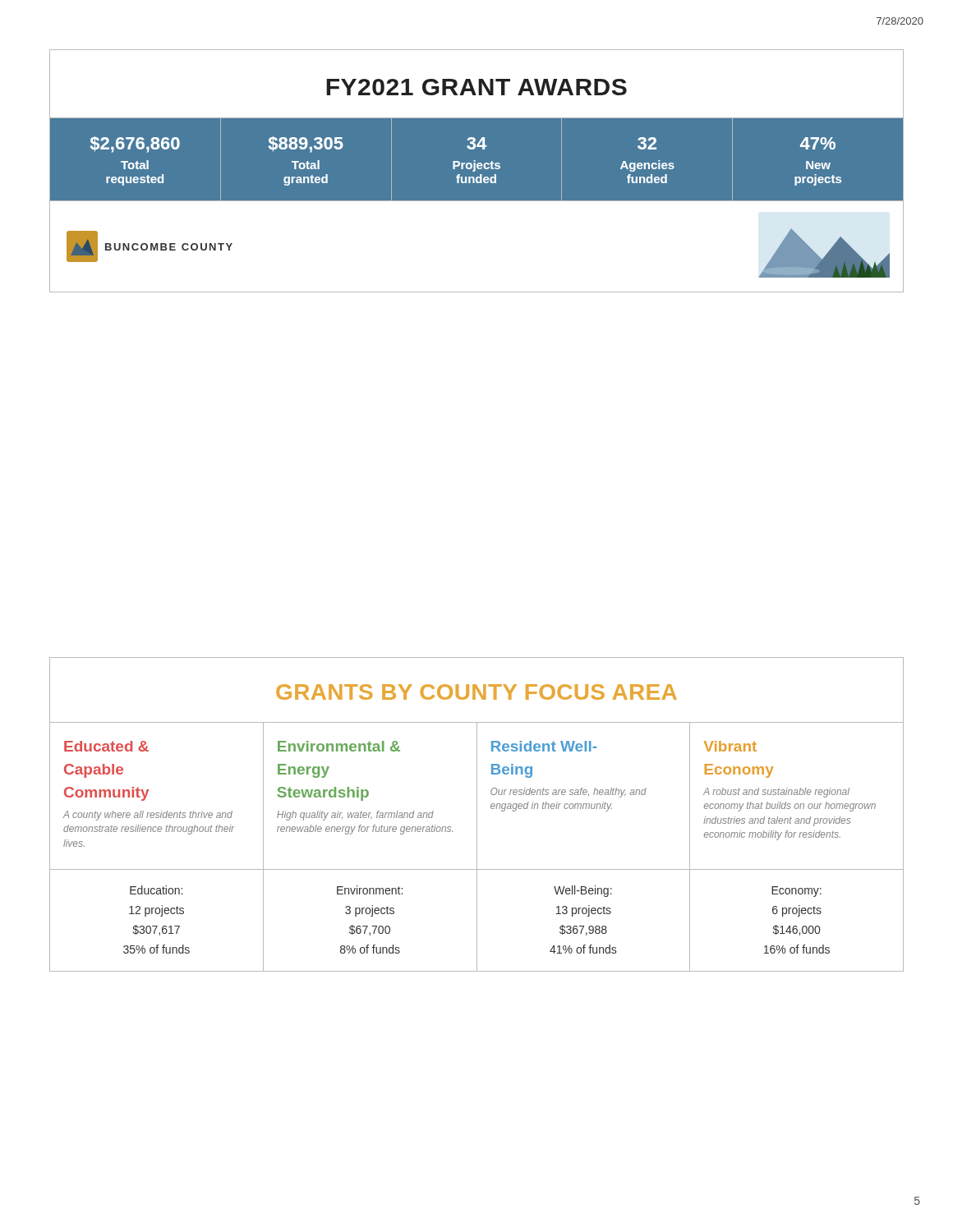953x1232 pixels.
Task: Locate the block of text that opens with "Educated & Capable Community A"
Action: point(156,794)
